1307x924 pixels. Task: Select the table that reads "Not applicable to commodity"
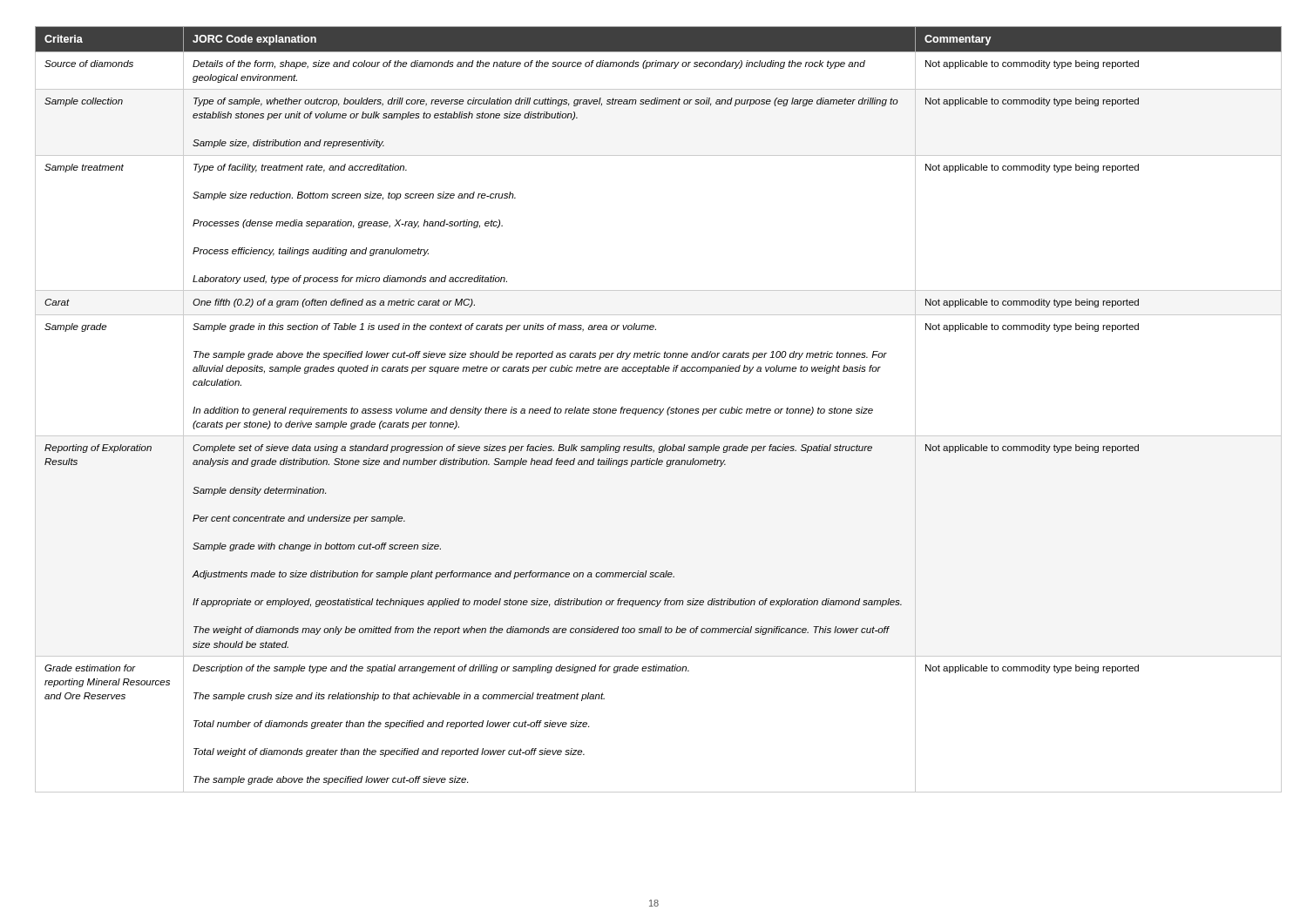(654, 409)
